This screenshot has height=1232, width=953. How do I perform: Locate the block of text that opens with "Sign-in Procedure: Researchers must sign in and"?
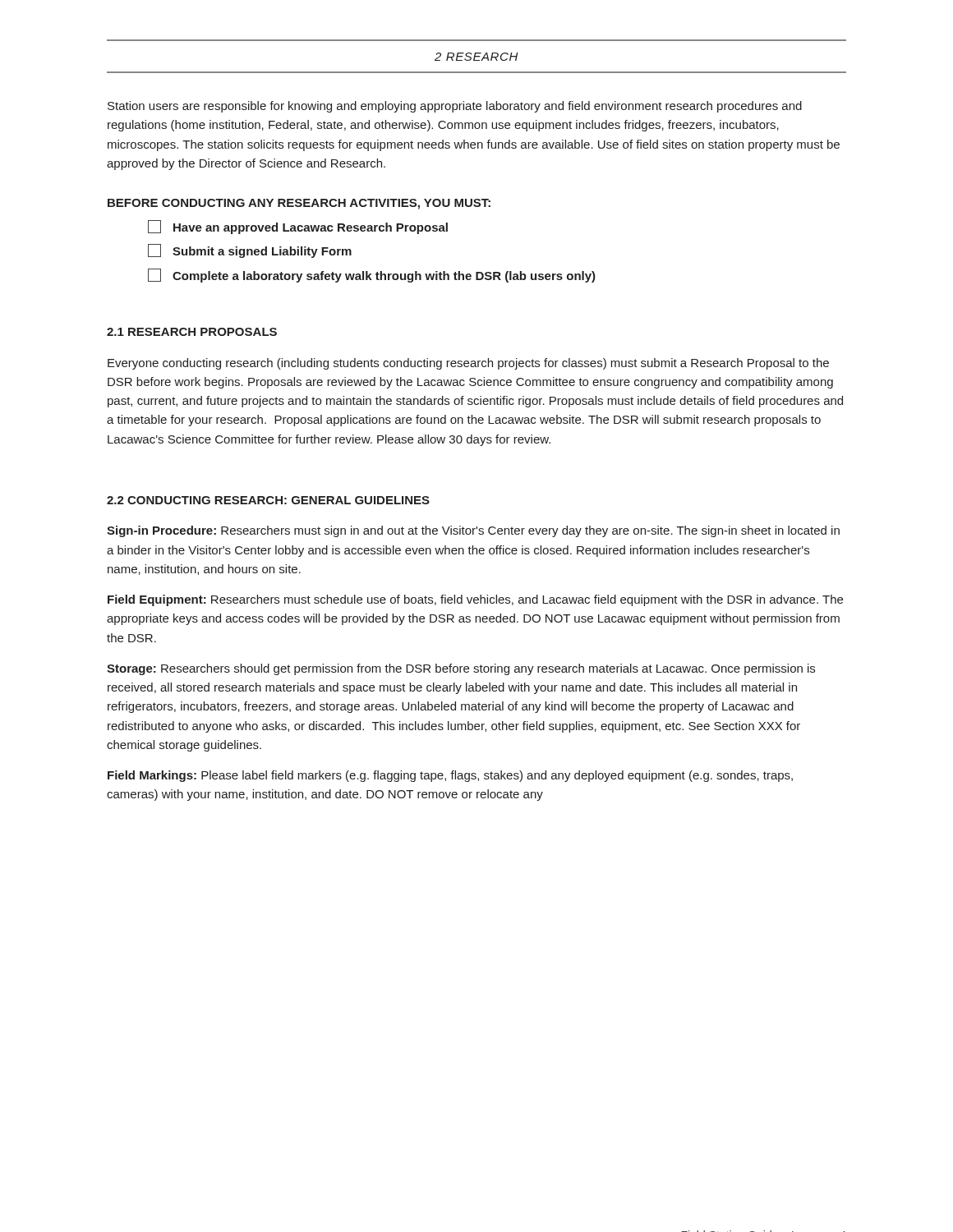click(x=474, y=549)
